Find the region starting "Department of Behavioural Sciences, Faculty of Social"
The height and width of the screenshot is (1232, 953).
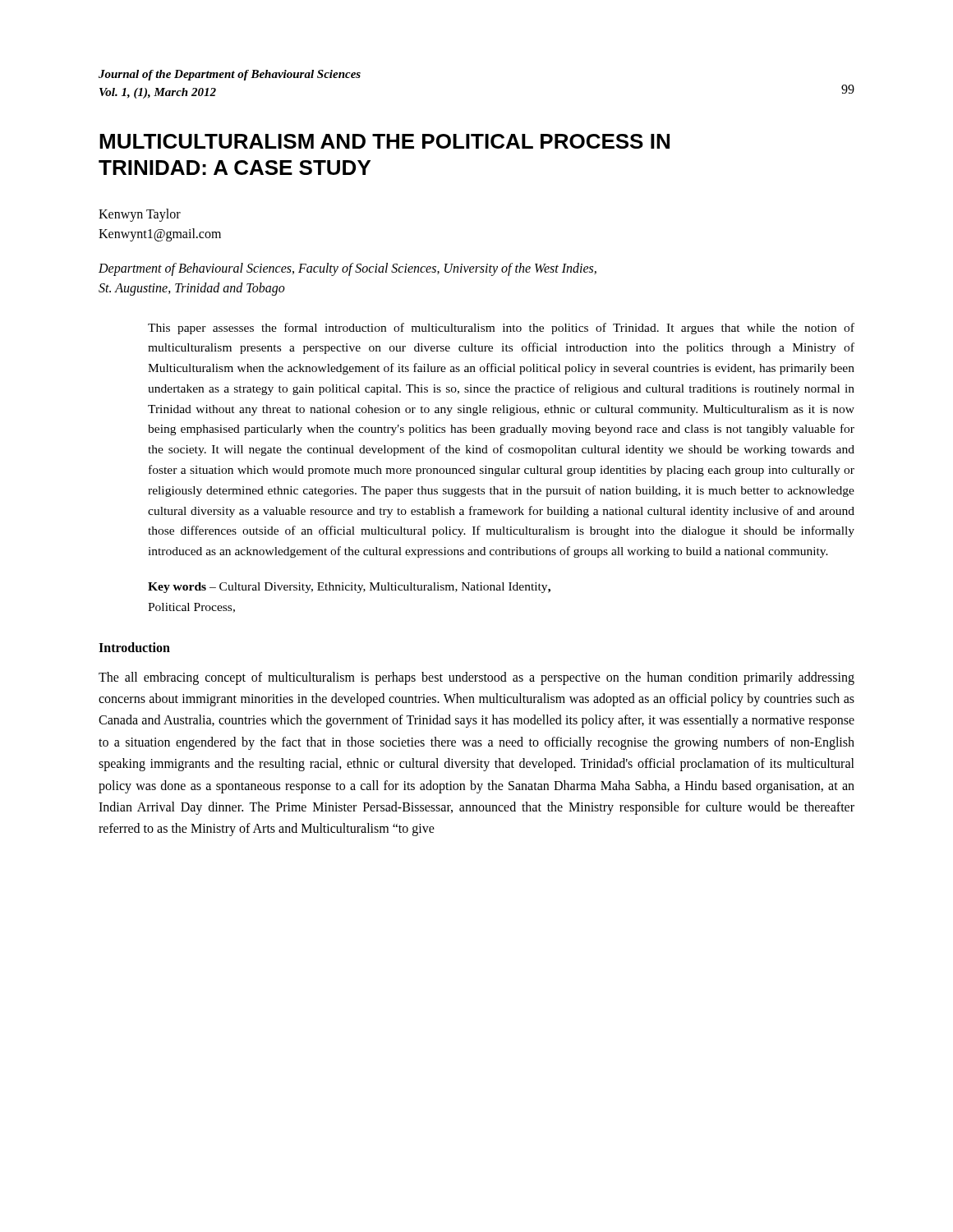(348, 278)
